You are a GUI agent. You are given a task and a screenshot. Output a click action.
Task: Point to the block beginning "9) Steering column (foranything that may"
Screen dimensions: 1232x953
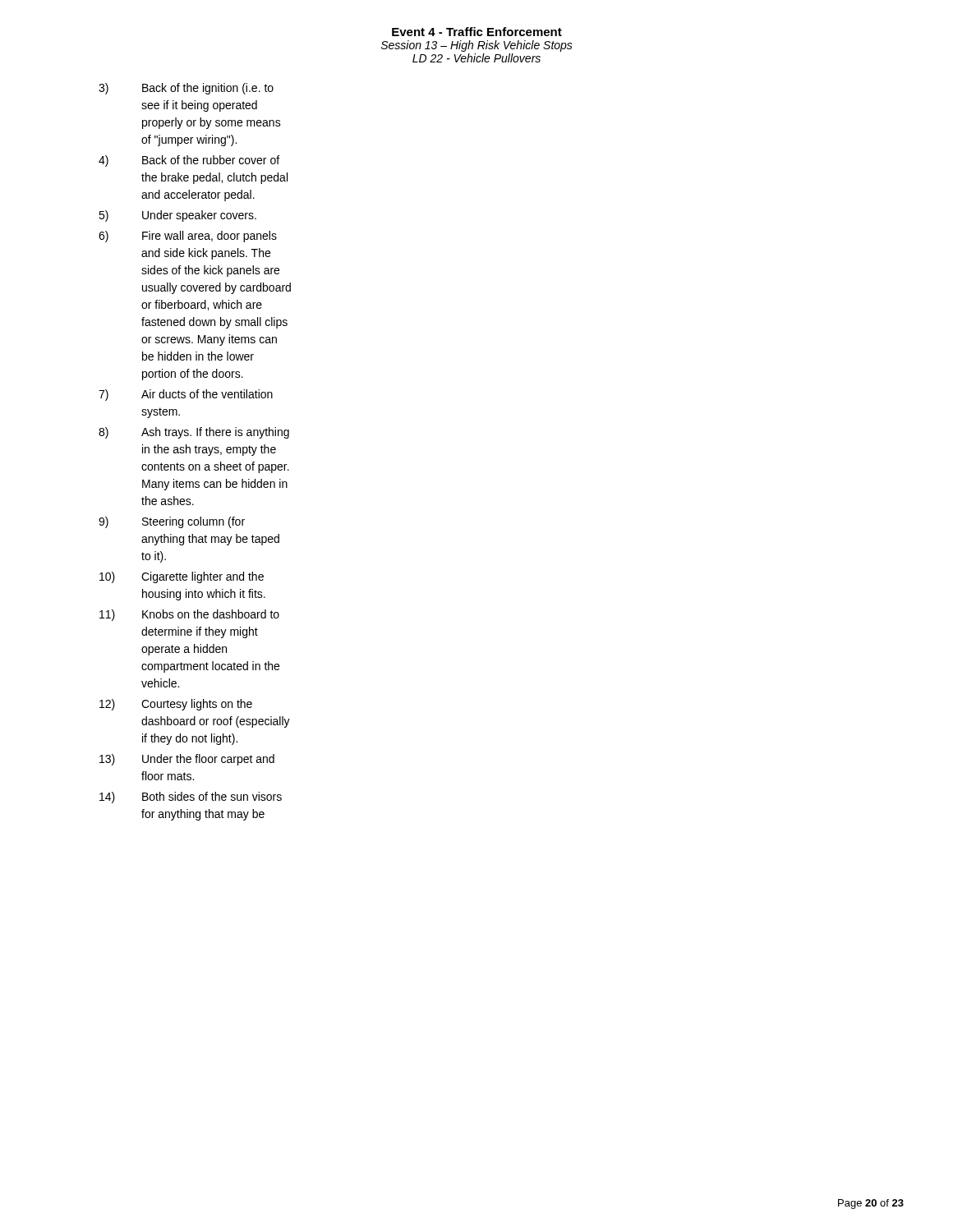[172, 522]
